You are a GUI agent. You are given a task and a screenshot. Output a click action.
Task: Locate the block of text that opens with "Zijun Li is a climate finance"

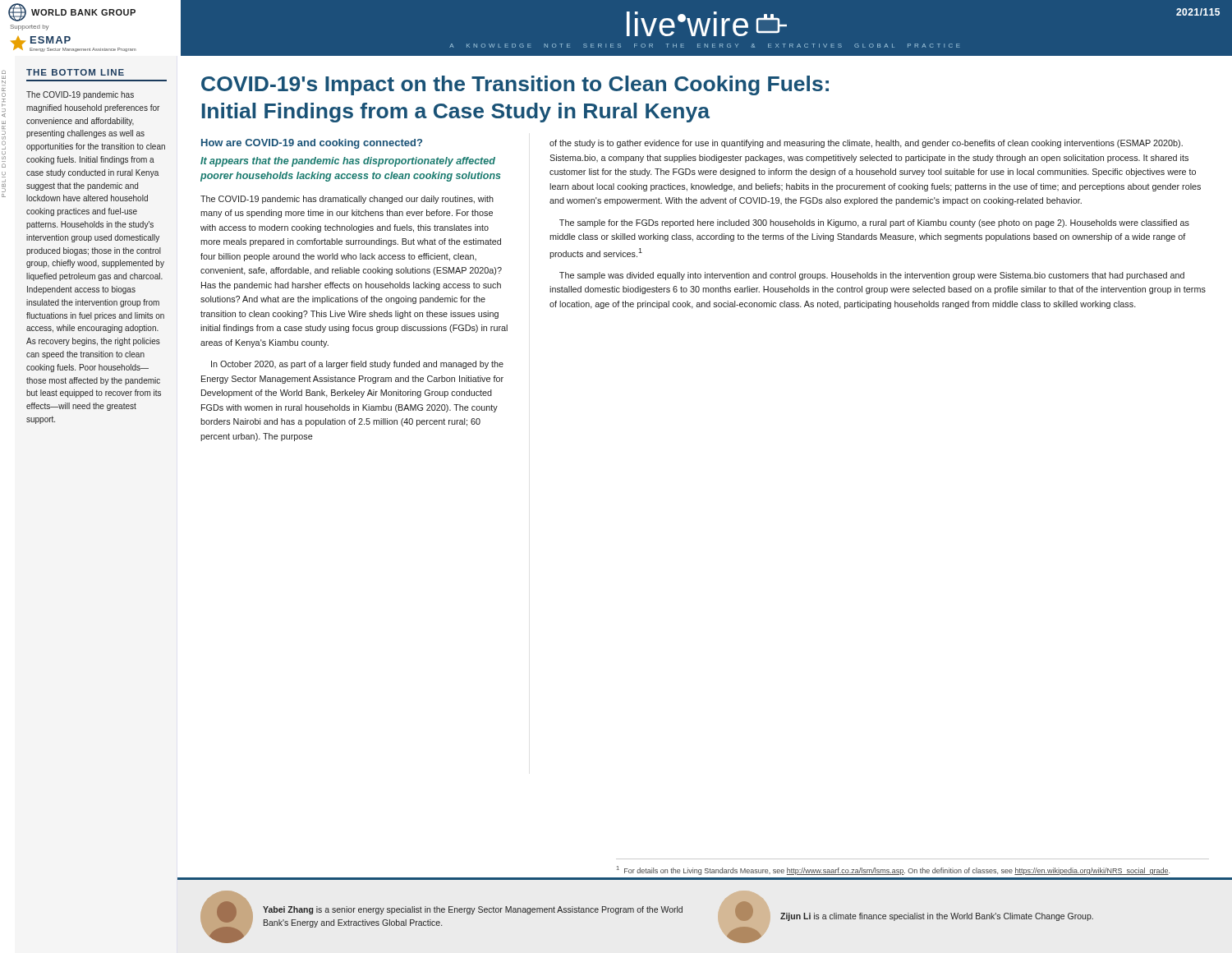click(906, 916)
